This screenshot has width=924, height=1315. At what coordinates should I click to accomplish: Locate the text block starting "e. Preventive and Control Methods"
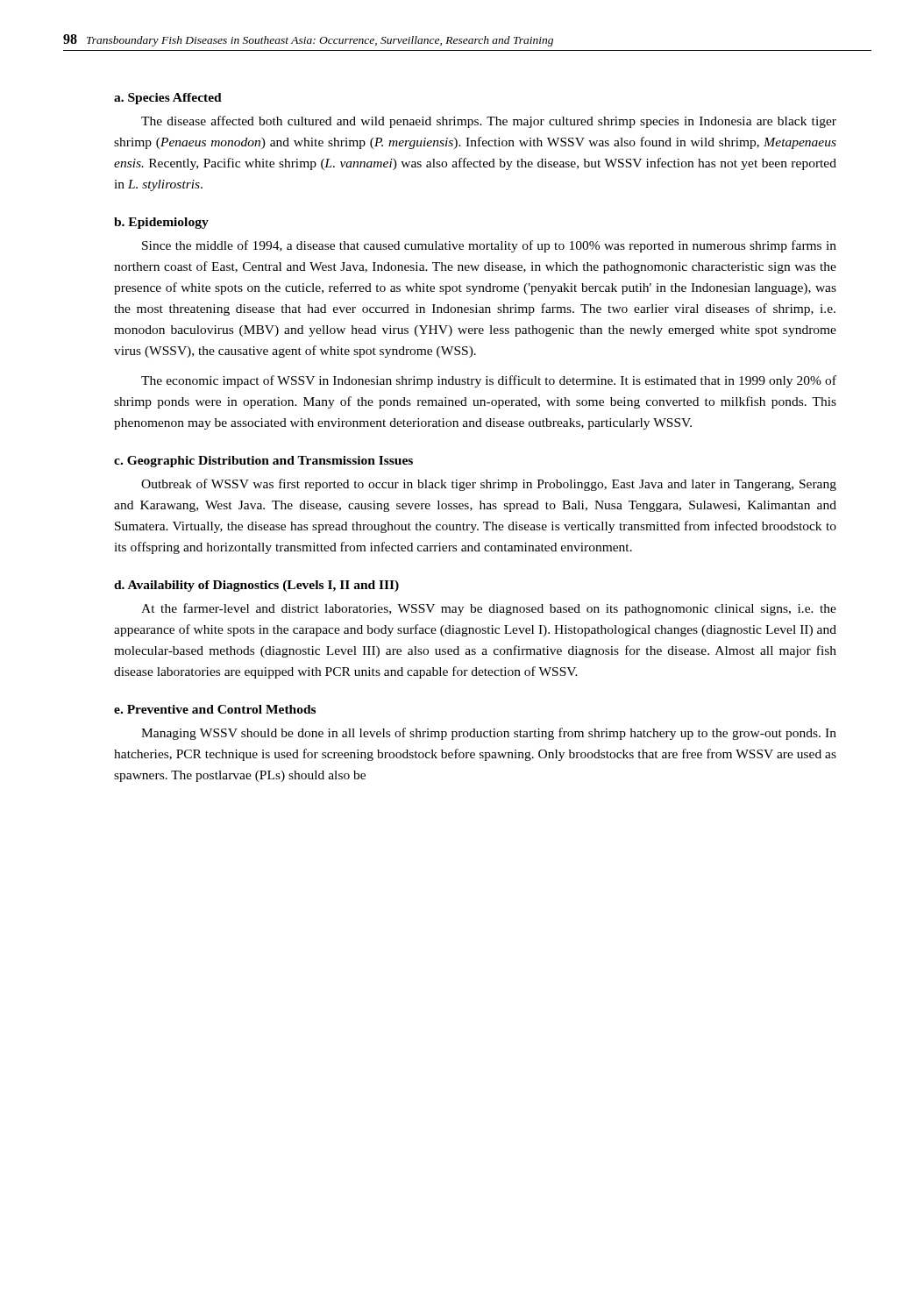[x=215, y=709]
